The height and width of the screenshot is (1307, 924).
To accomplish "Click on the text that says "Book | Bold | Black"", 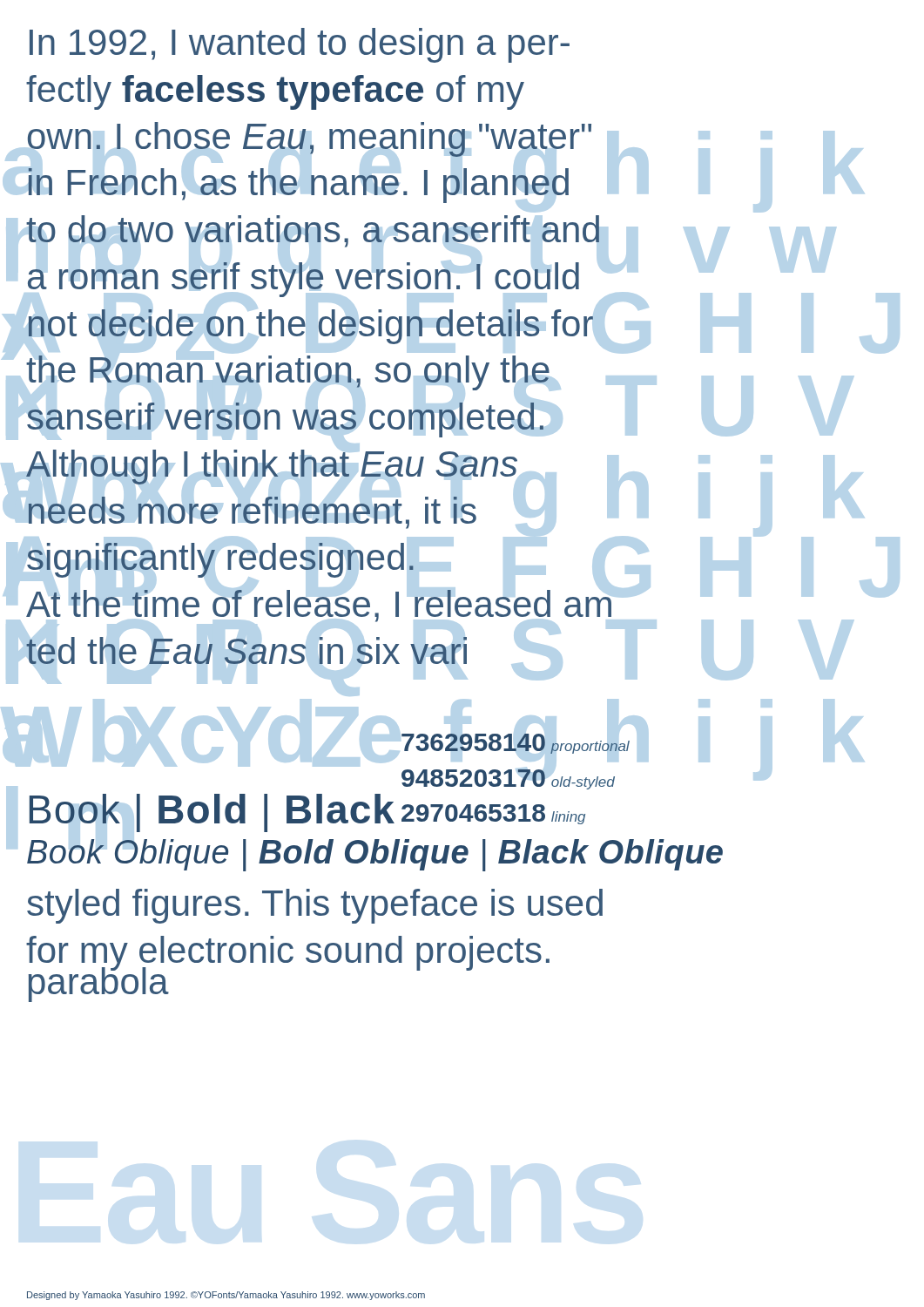I will click(211, 809).
